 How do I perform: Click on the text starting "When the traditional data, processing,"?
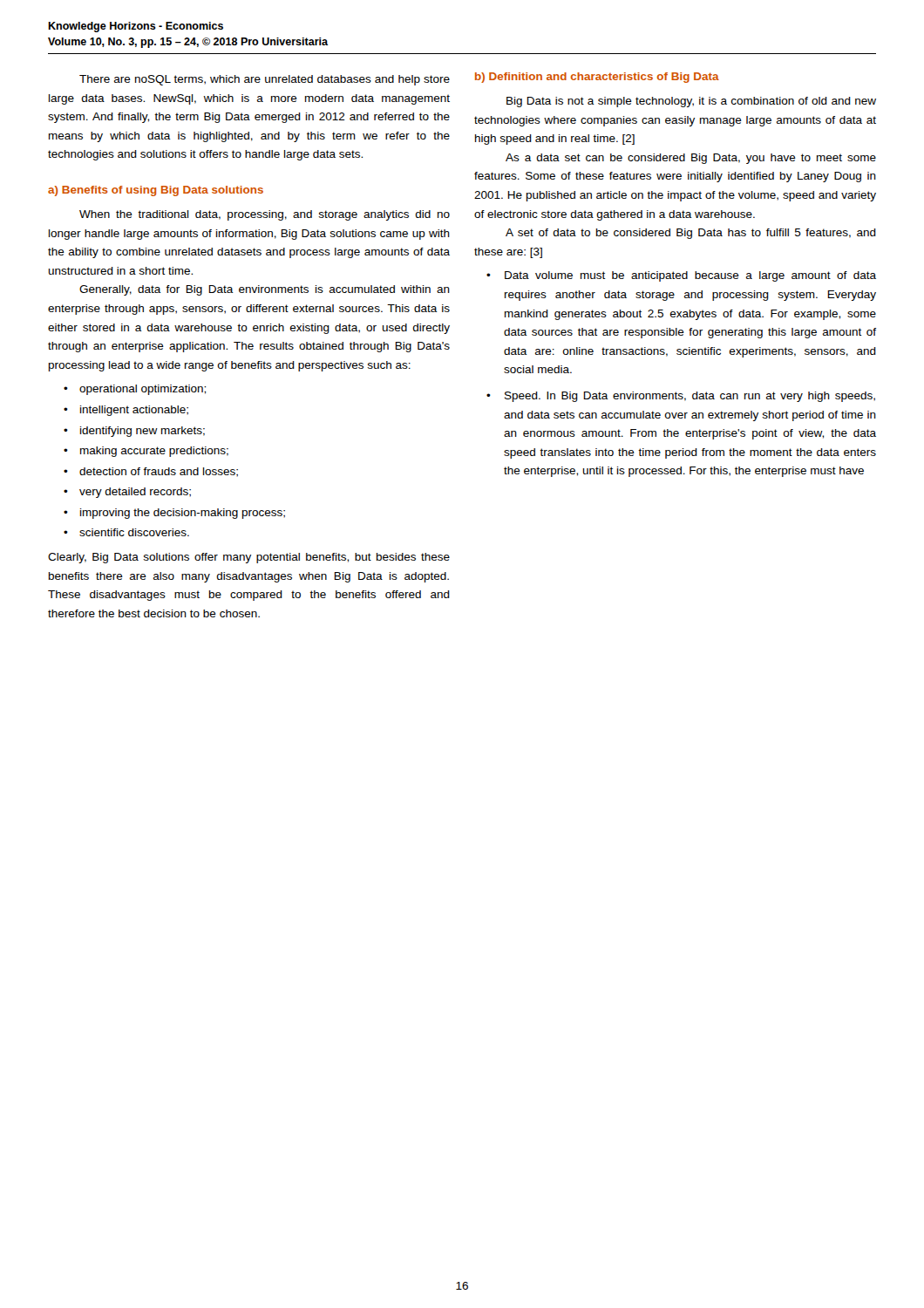[249, 243]
